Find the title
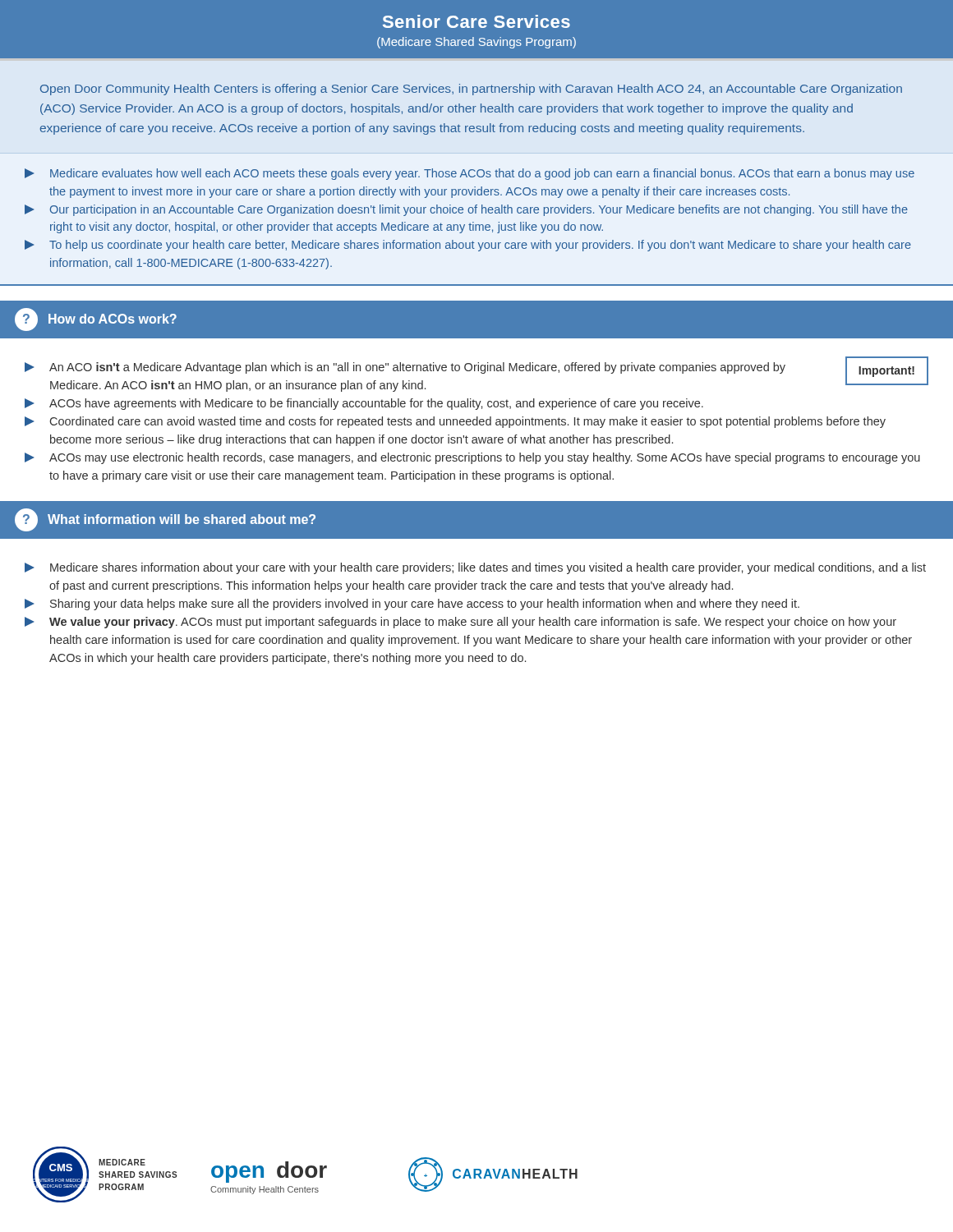 (x=476, y=30)
